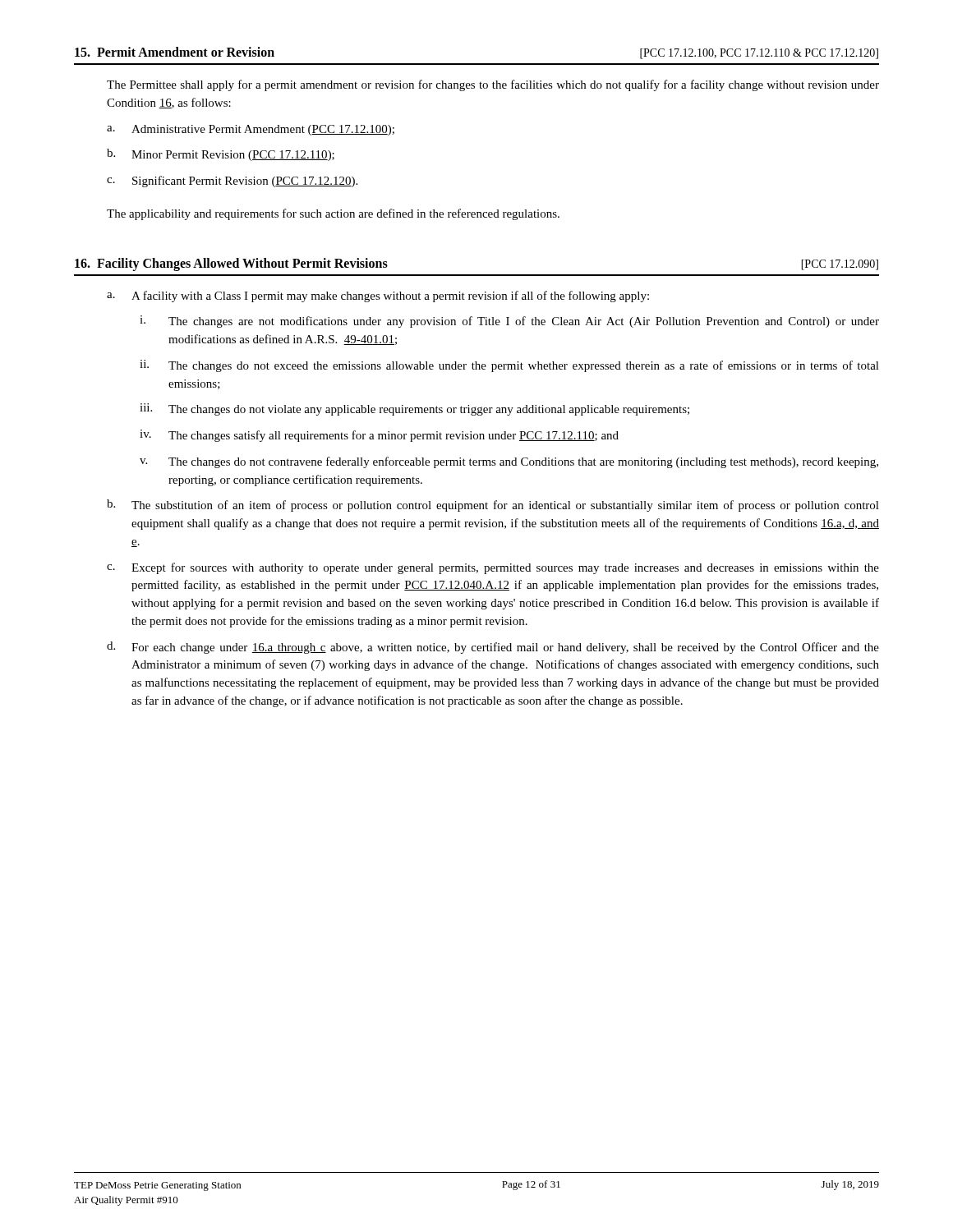This screenshot has height=1232, width=953.
Task: Click on the block starting "iv. The changes"
Action: [x=509, y=436]
